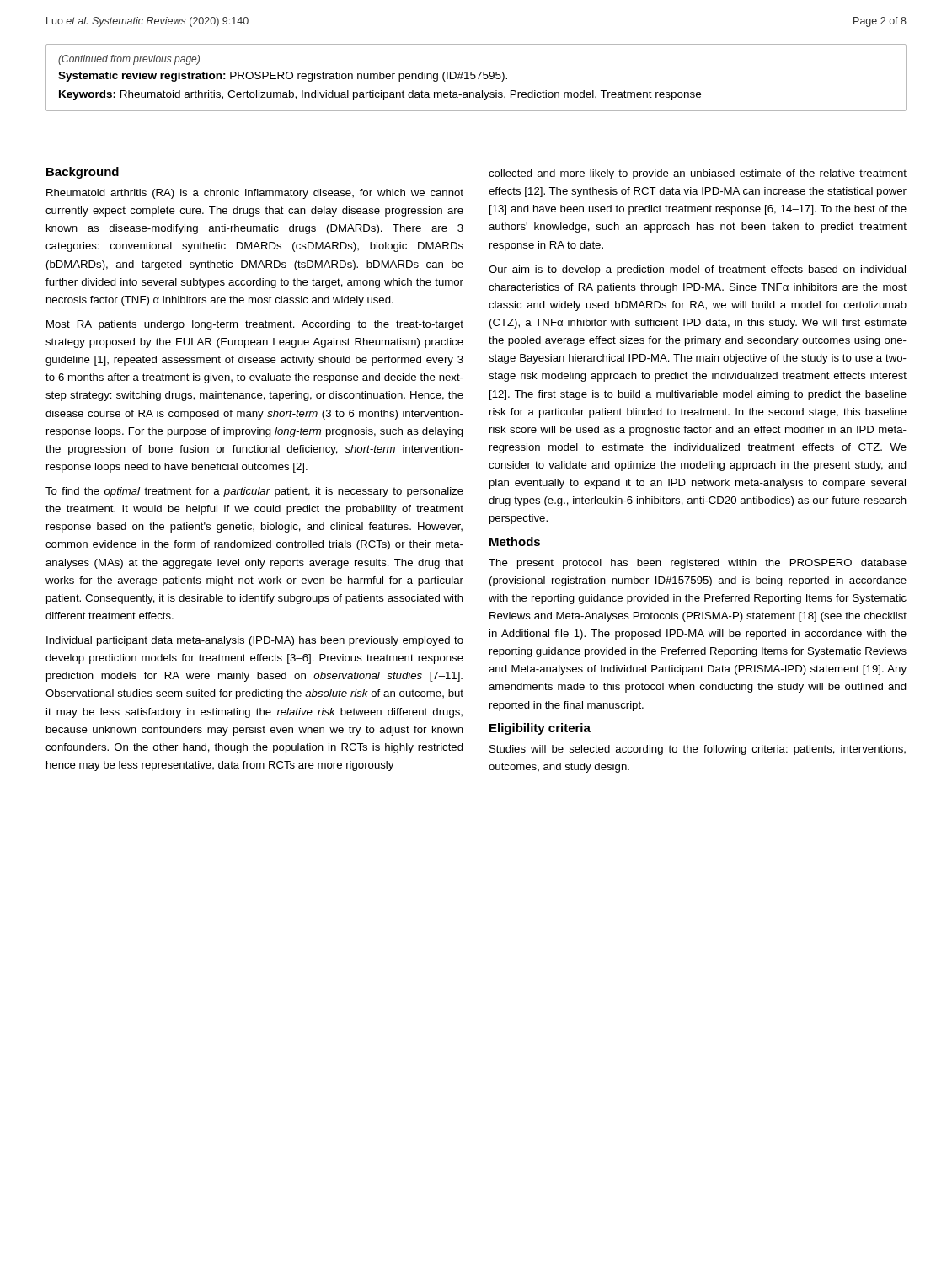Image resolution: width=952 pixels, height=1264 pixels.
Task: Click on the section header containing "Eligibility criteria"
Action: click(540, 727)
